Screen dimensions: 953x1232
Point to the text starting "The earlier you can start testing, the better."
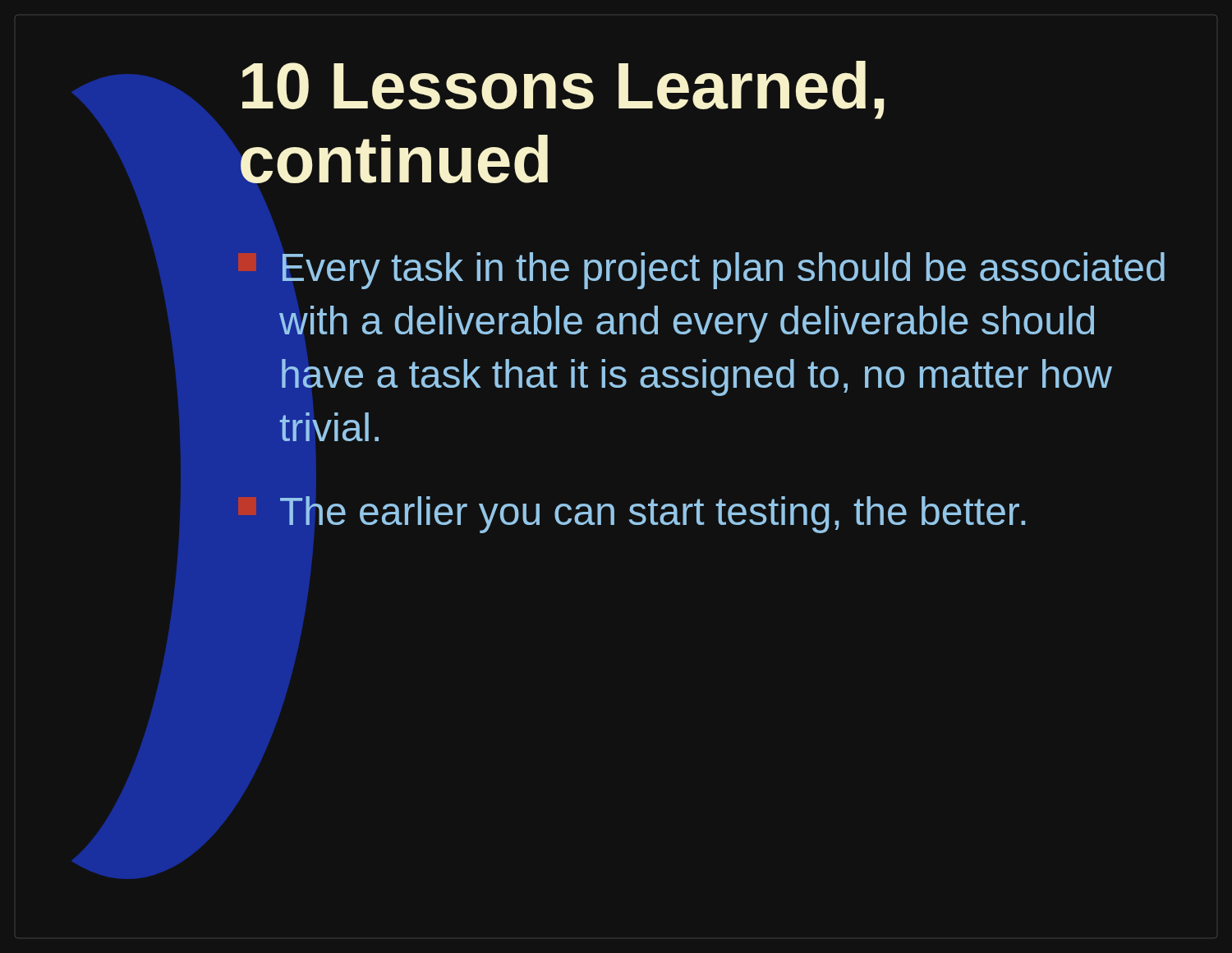click(x=715, y=512)
